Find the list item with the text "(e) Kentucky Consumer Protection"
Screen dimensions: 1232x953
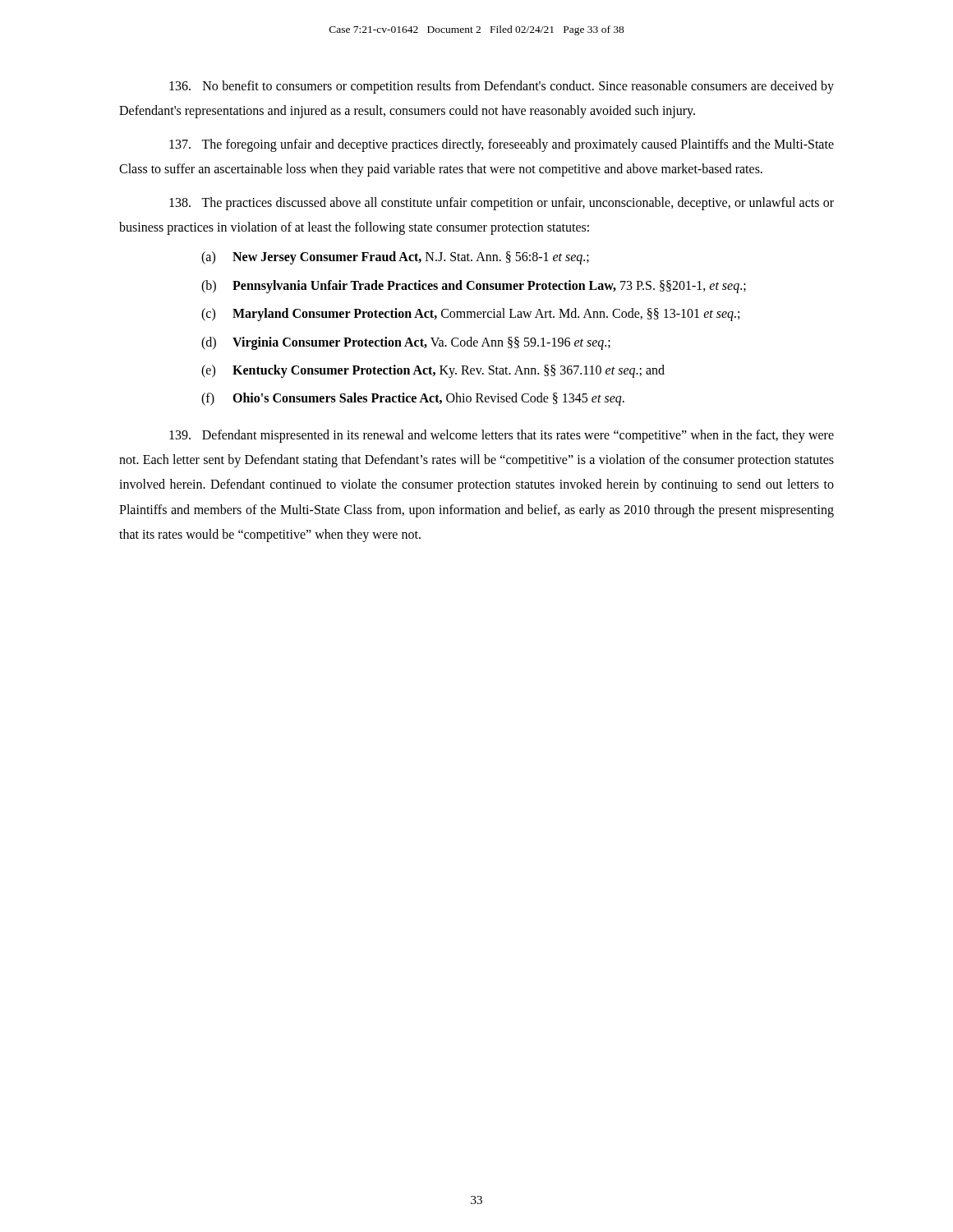(518, 371)
